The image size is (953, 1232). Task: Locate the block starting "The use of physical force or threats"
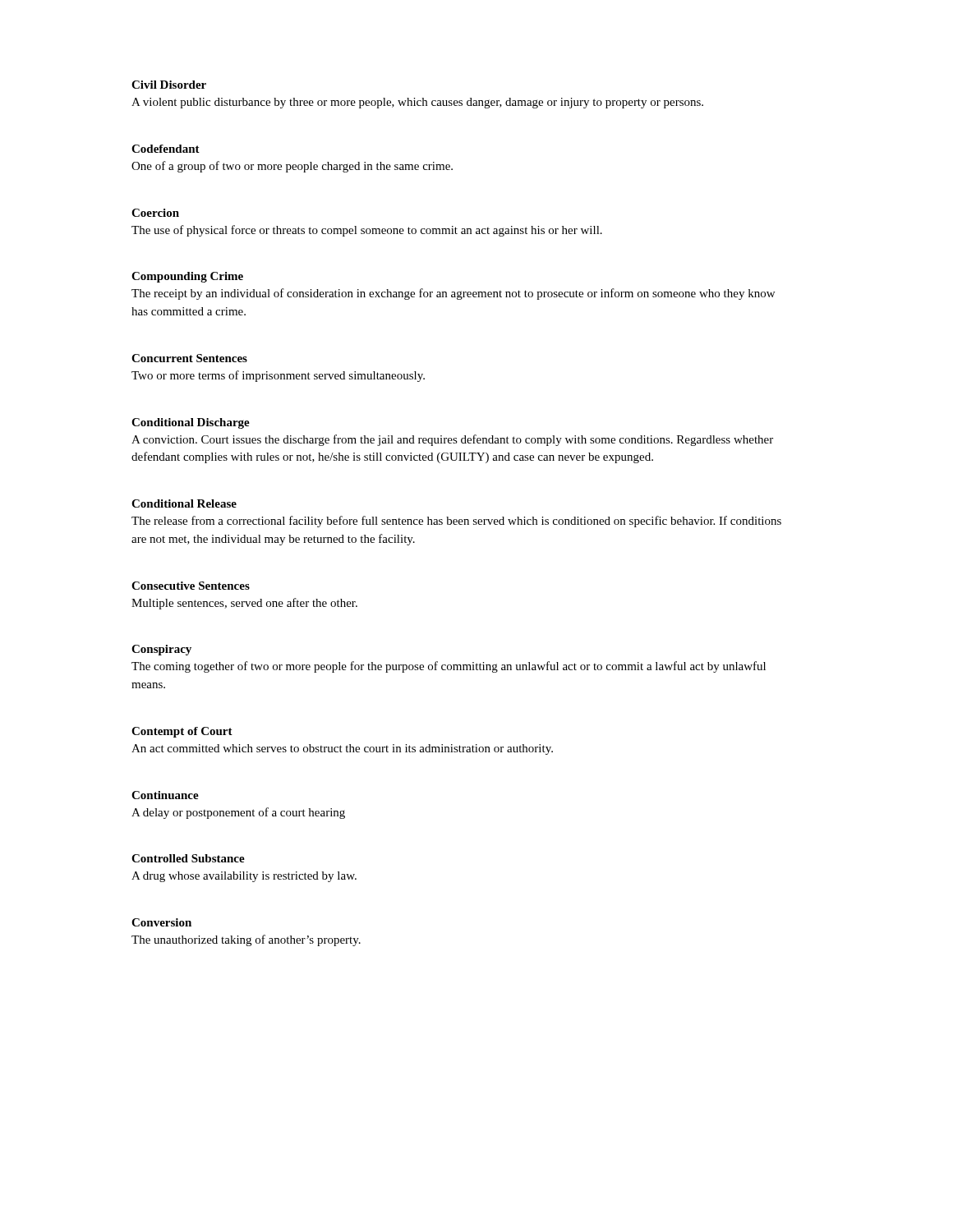[x=460, y=230]
